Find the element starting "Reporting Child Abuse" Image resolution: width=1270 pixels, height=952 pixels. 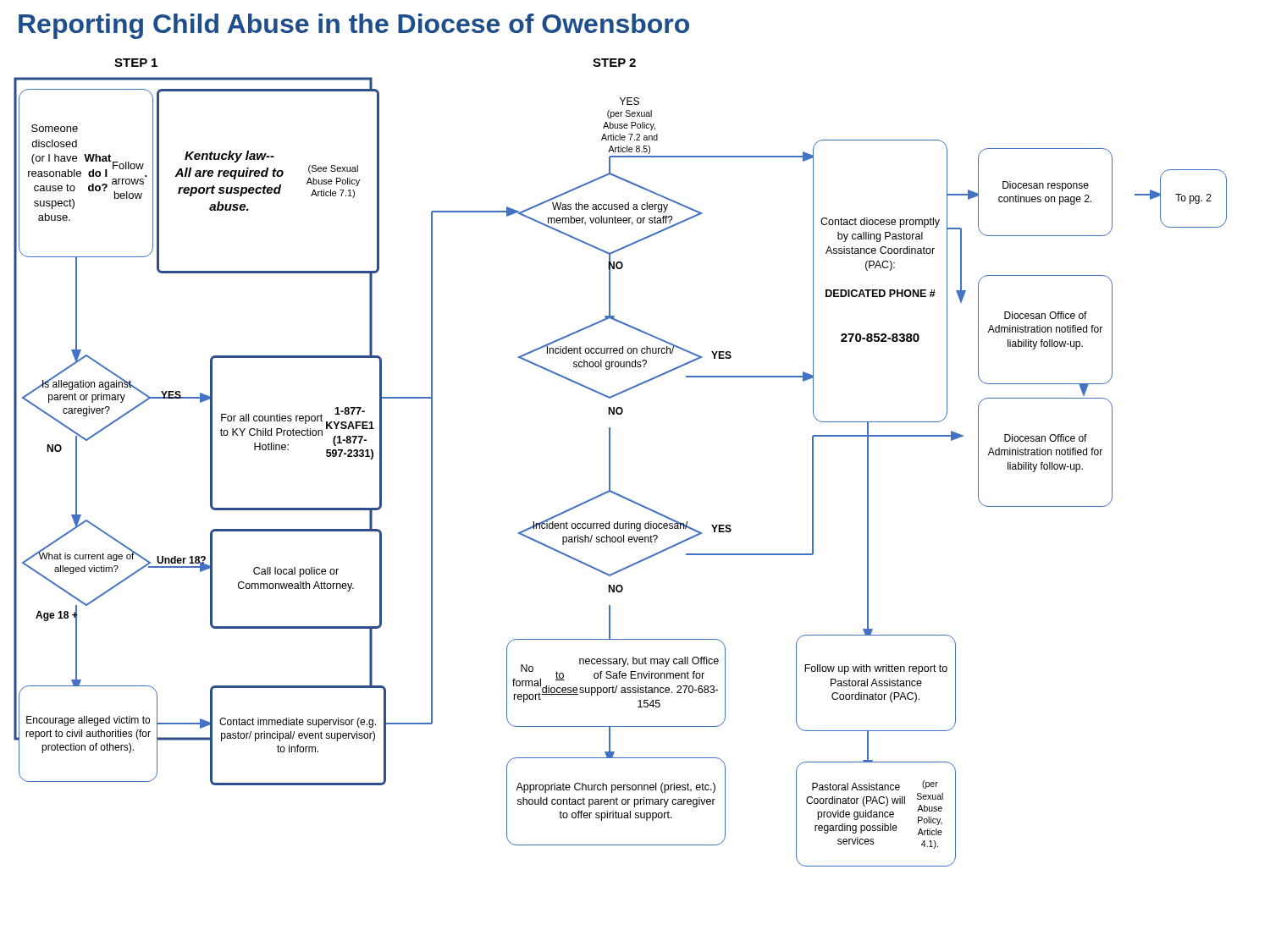[354, 24]
